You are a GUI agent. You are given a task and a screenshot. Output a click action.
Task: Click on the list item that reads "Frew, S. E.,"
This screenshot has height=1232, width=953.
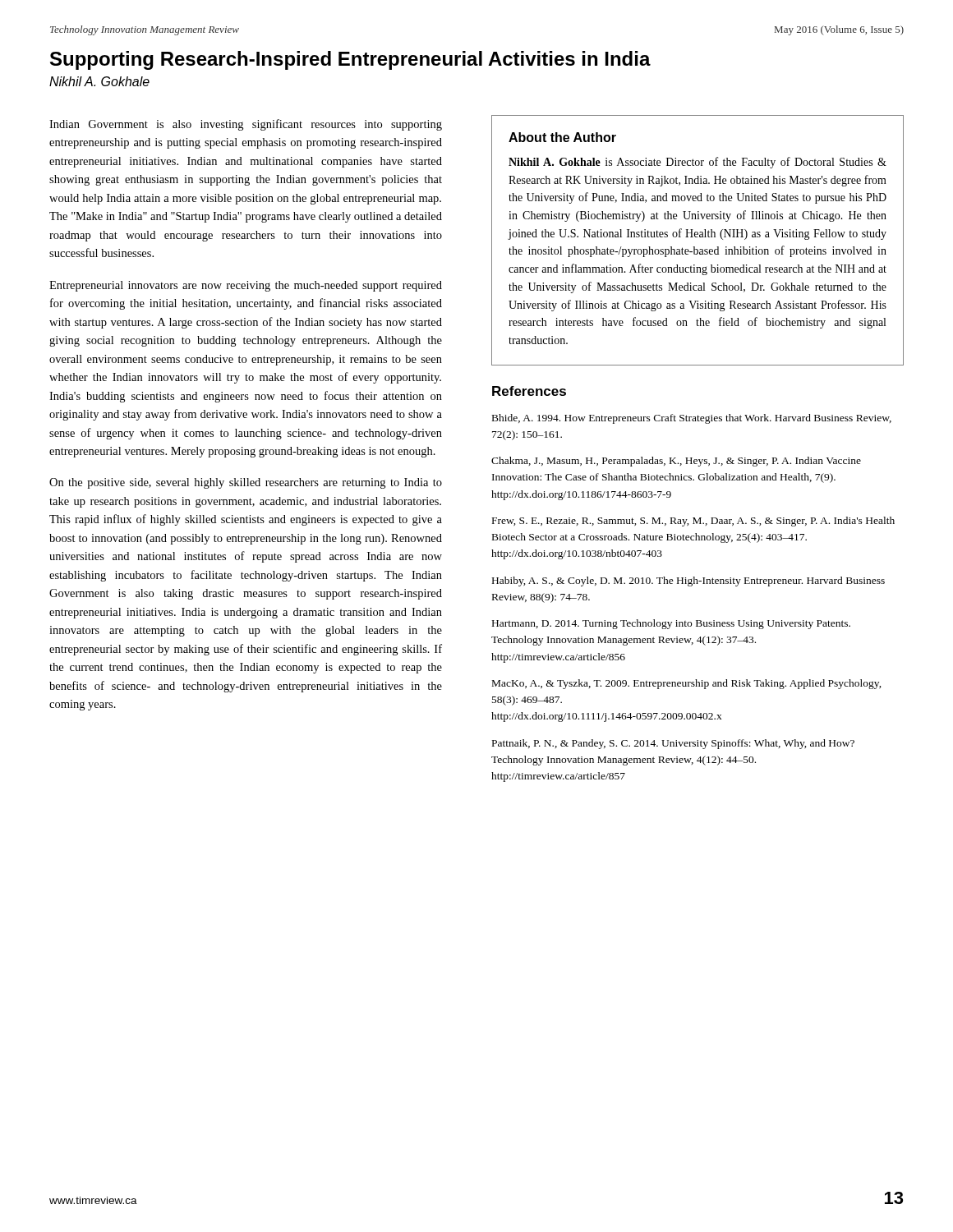(693, 537)
